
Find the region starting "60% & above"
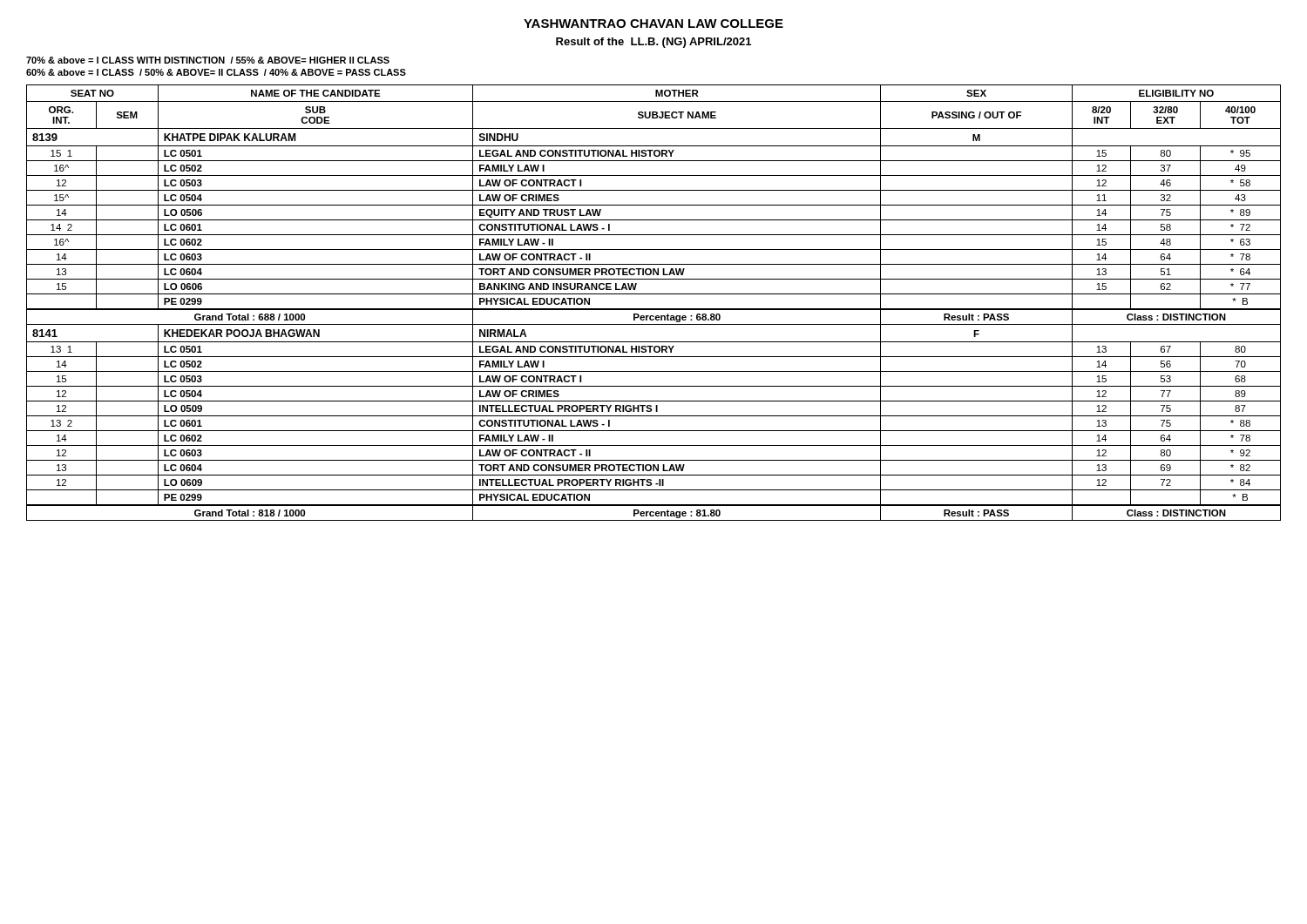click(216, 72)
